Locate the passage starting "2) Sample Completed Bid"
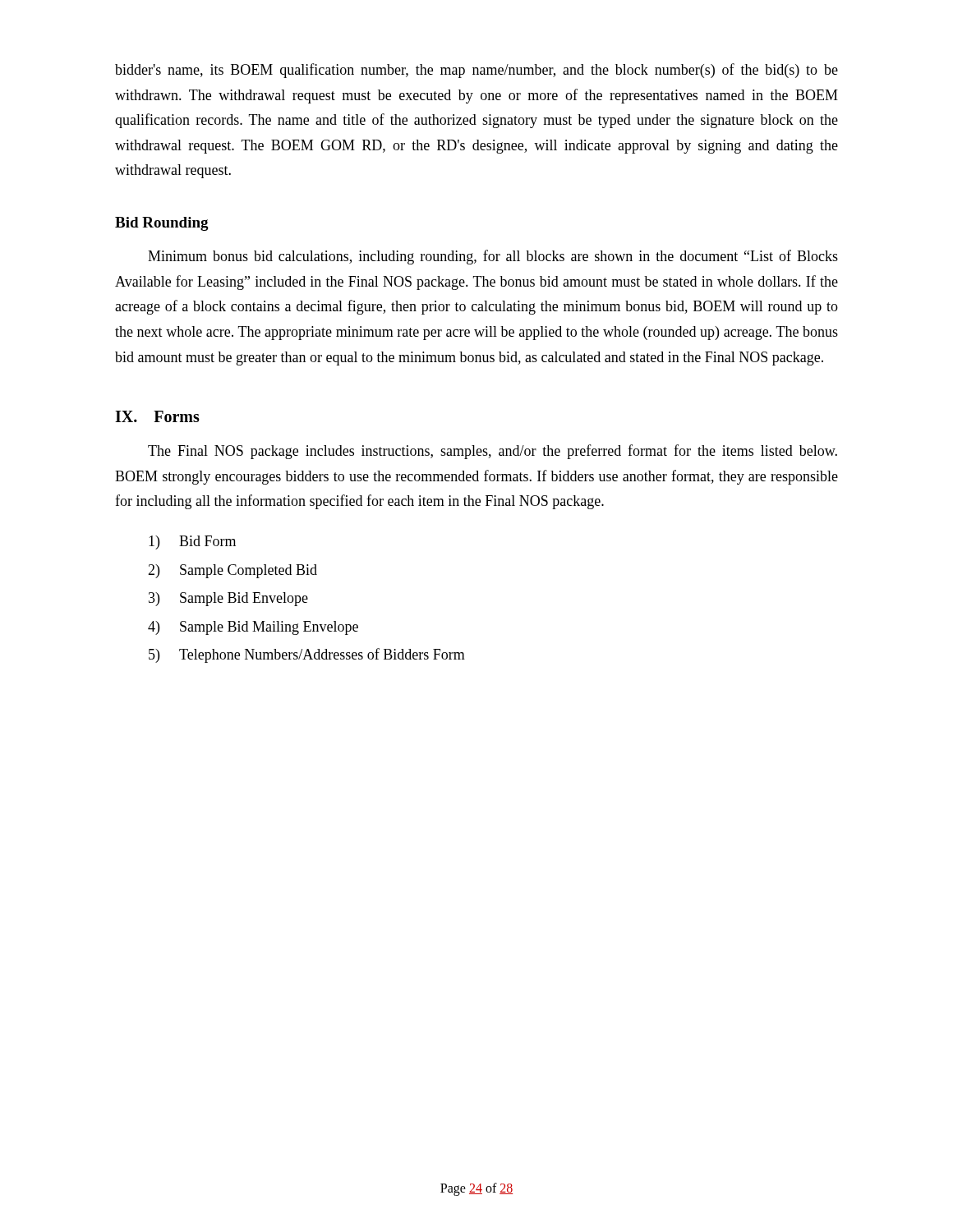Viewport: 953px width, 1232px height. 233,570
